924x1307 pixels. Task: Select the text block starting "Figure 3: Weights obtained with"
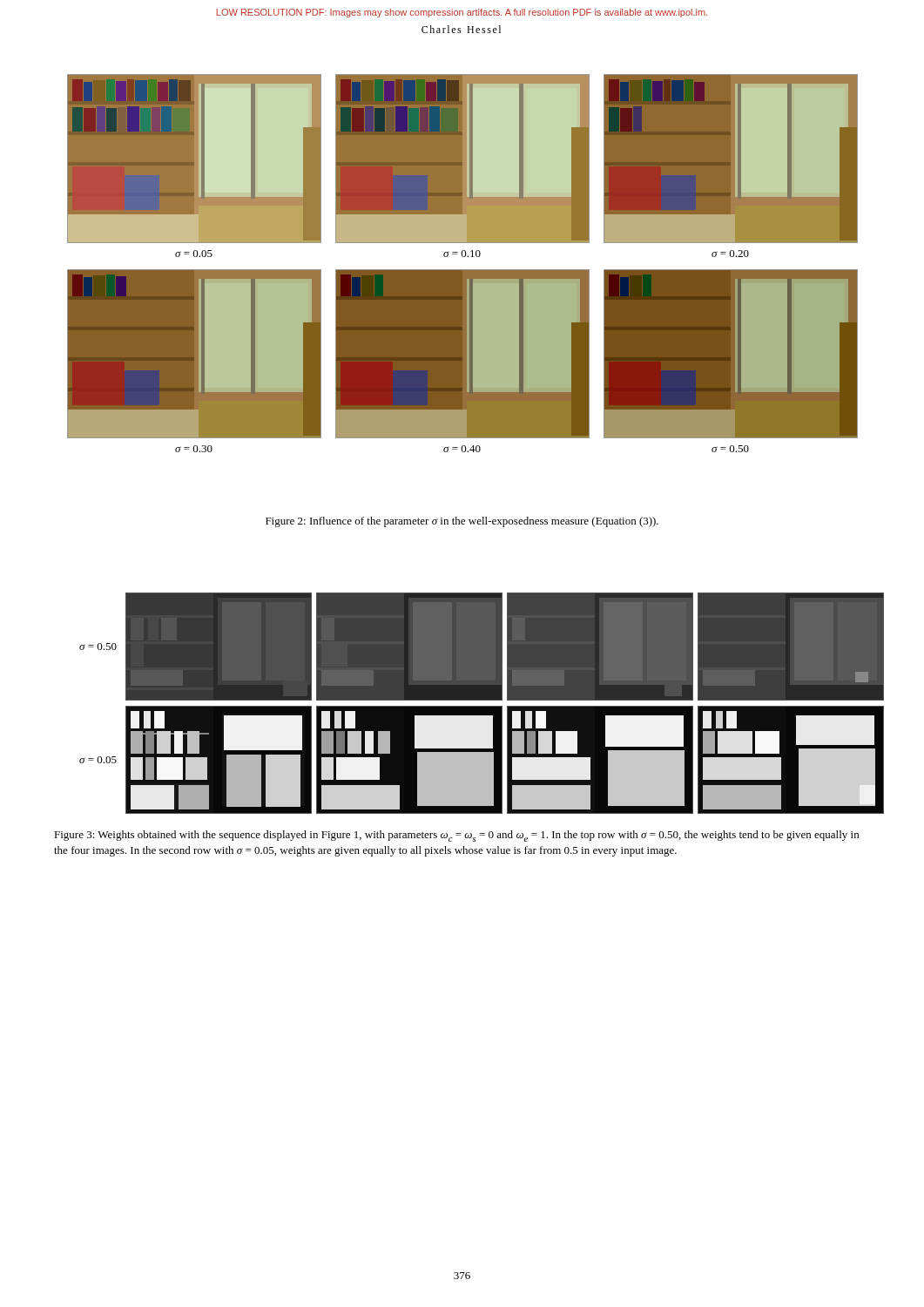[457, 842]
